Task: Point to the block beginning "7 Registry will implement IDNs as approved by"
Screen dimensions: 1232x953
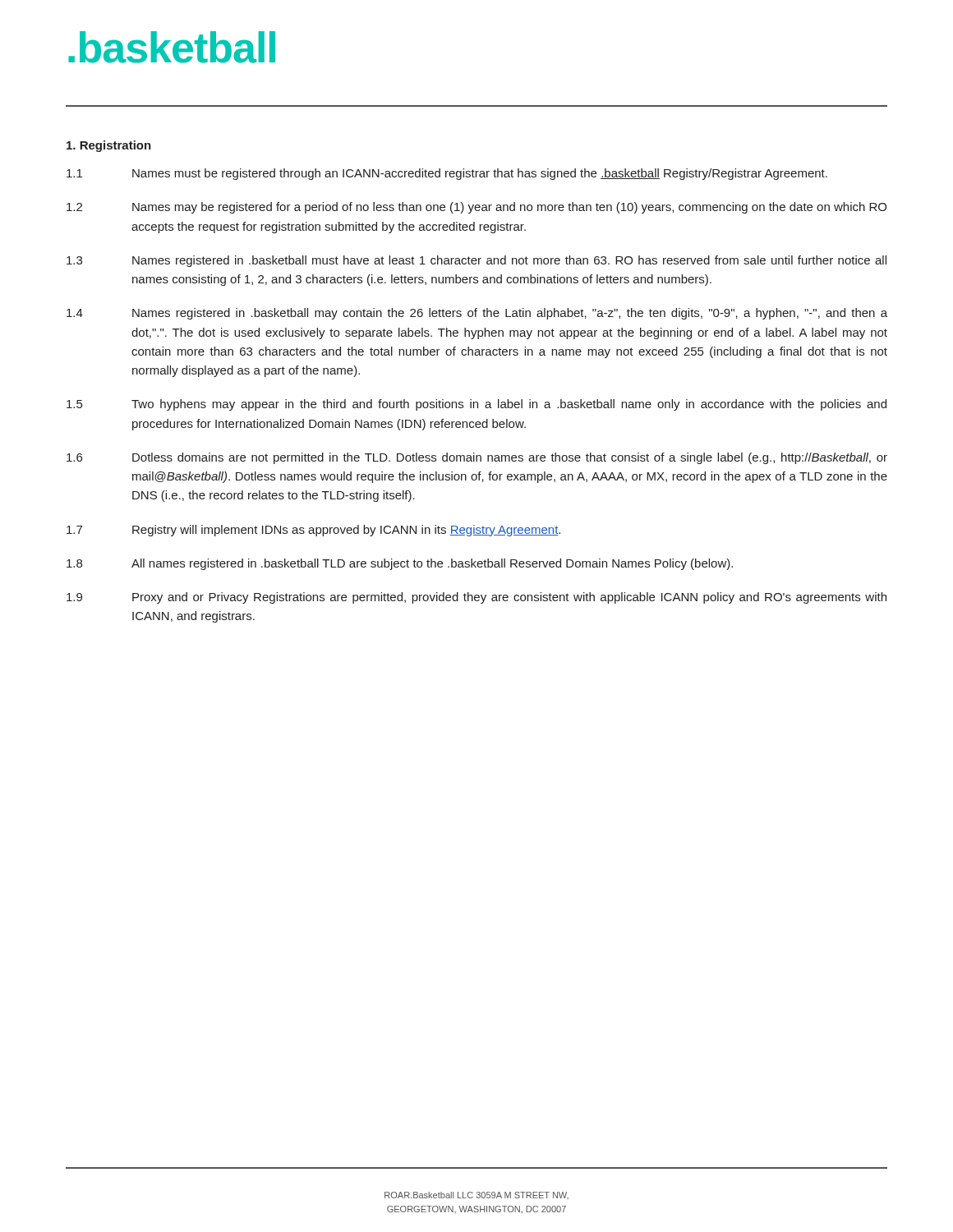Action: pos(476,529)
